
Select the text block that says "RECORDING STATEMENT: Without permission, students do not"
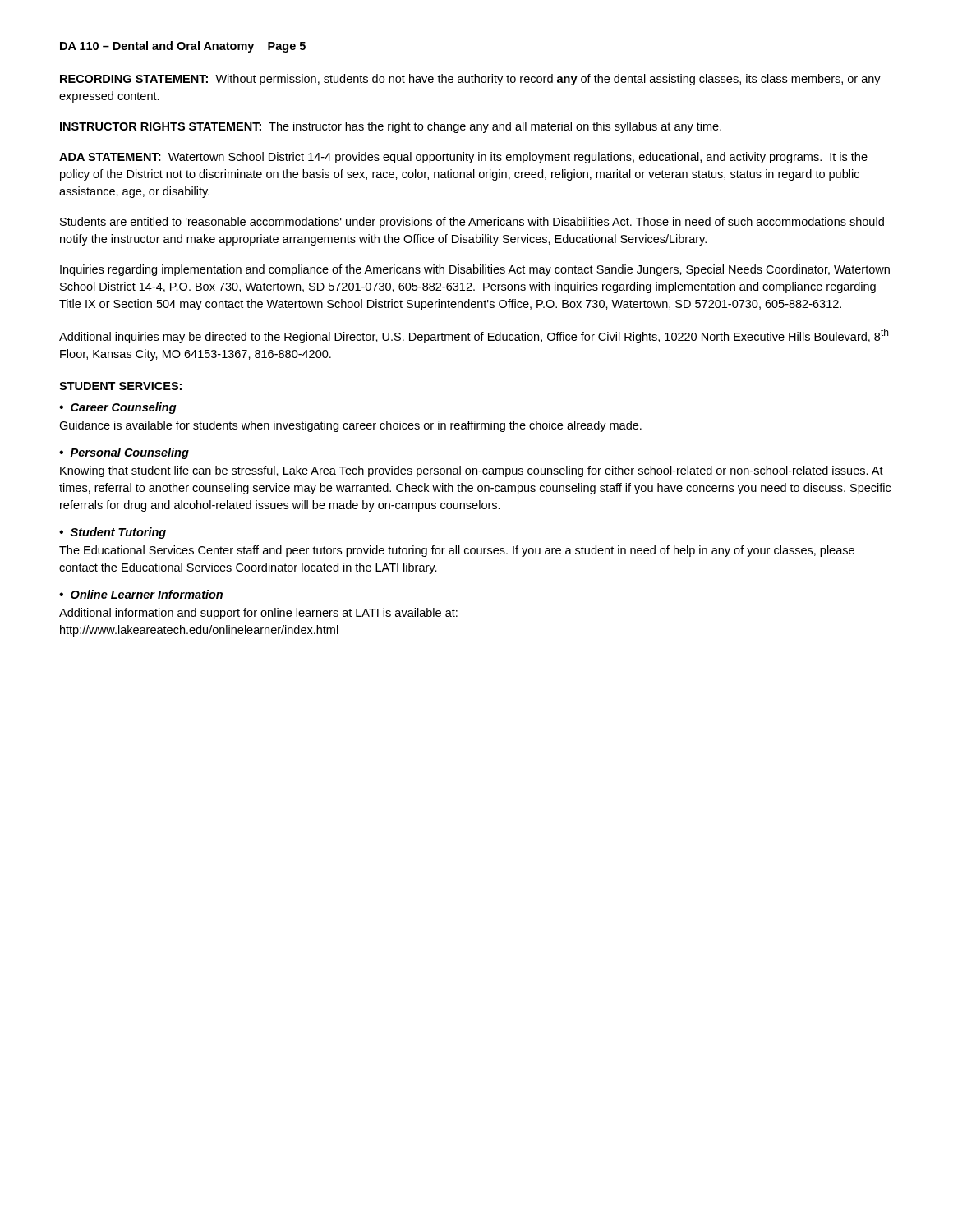click(x=470, y=87)
